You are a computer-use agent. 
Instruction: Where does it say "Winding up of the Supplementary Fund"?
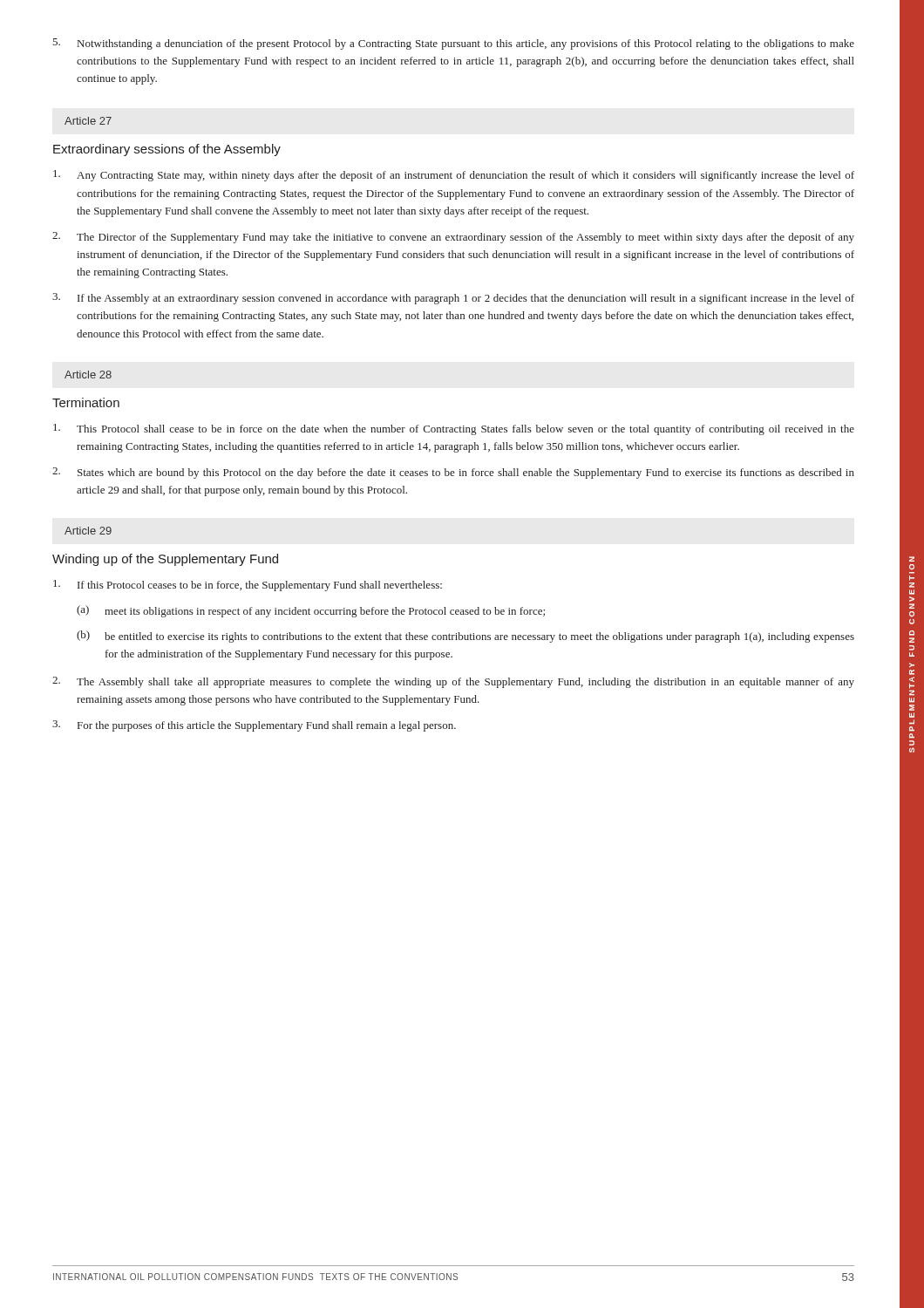tap(166, 559)
